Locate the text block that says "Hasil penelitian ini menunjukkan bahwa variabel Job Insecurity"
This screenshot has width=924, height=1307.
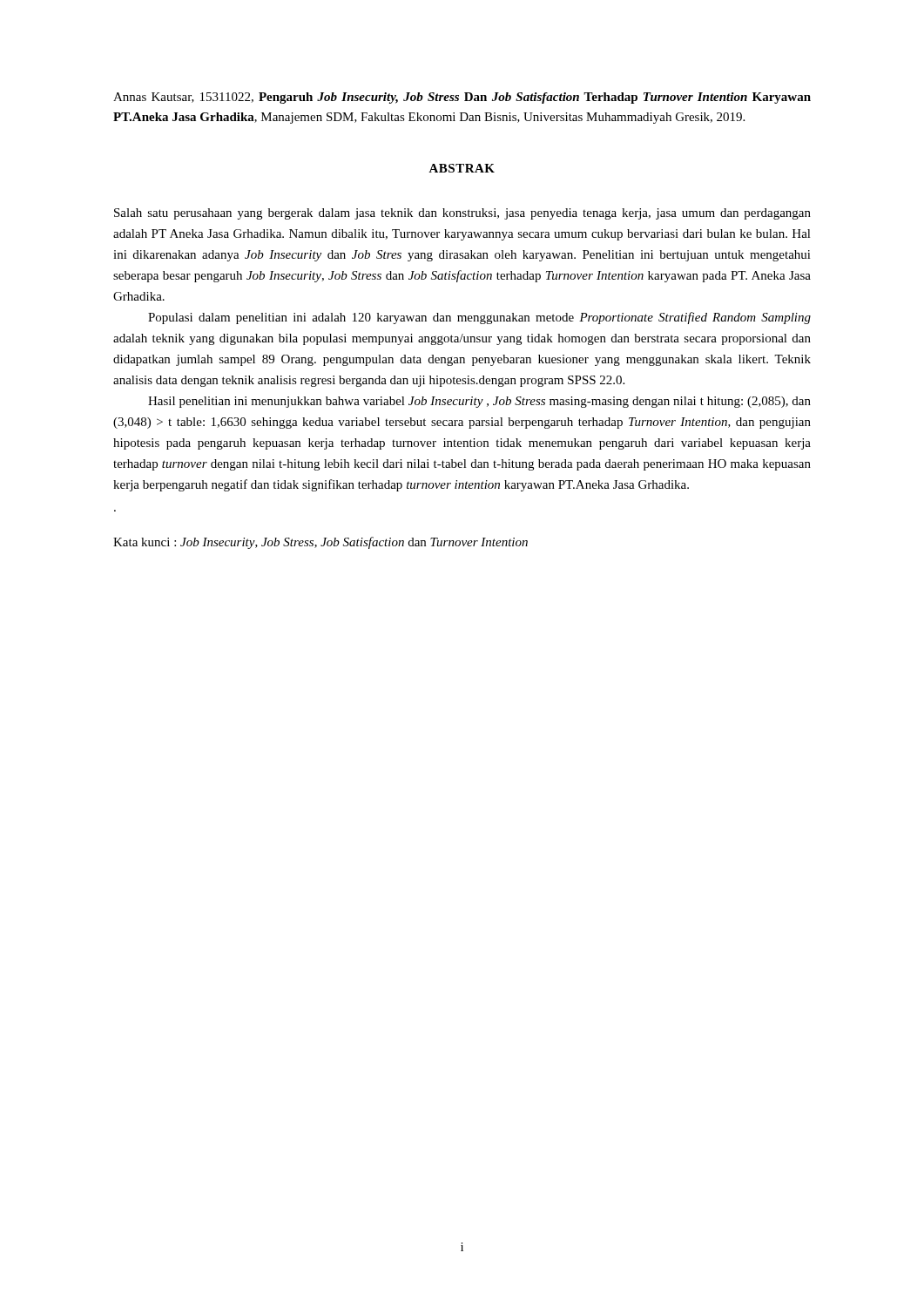pyautogui.click(x=462, y=454)
